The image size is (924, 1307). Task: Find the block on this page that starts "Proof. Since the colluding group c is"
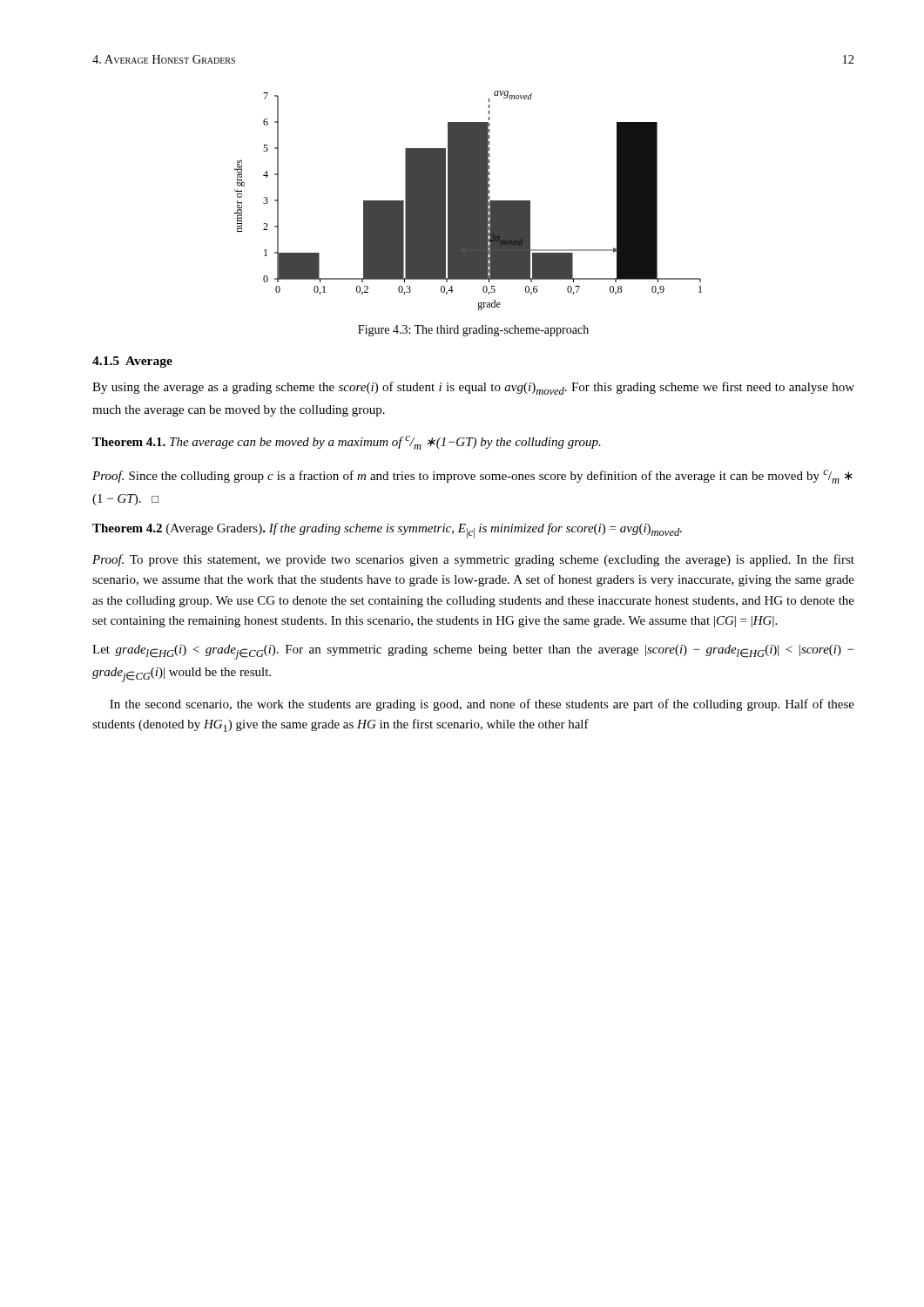tap(473, 487)
